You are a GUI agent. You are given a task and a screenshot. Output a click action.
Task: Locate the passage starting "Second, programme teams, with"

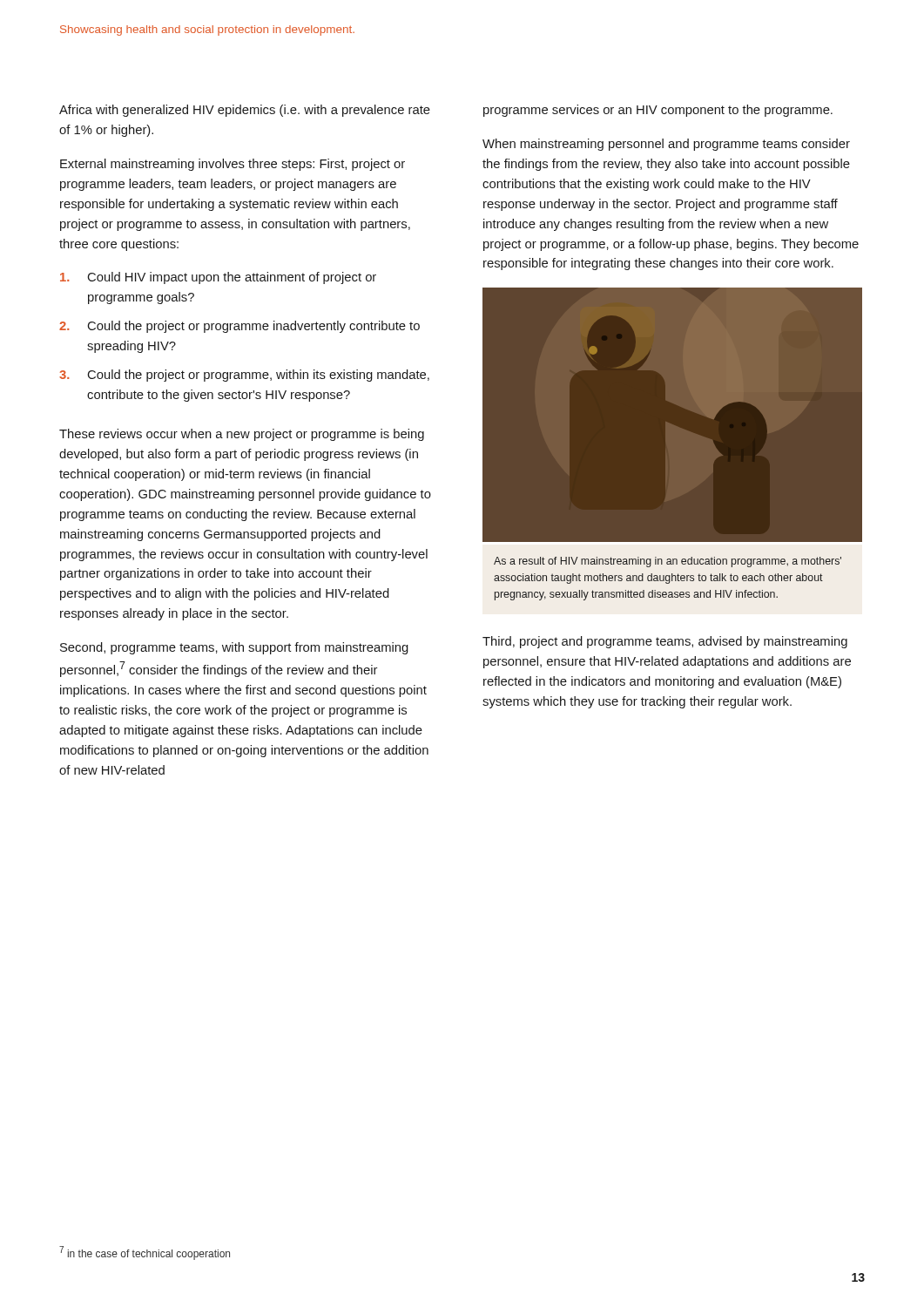click(x=249, y=709)
